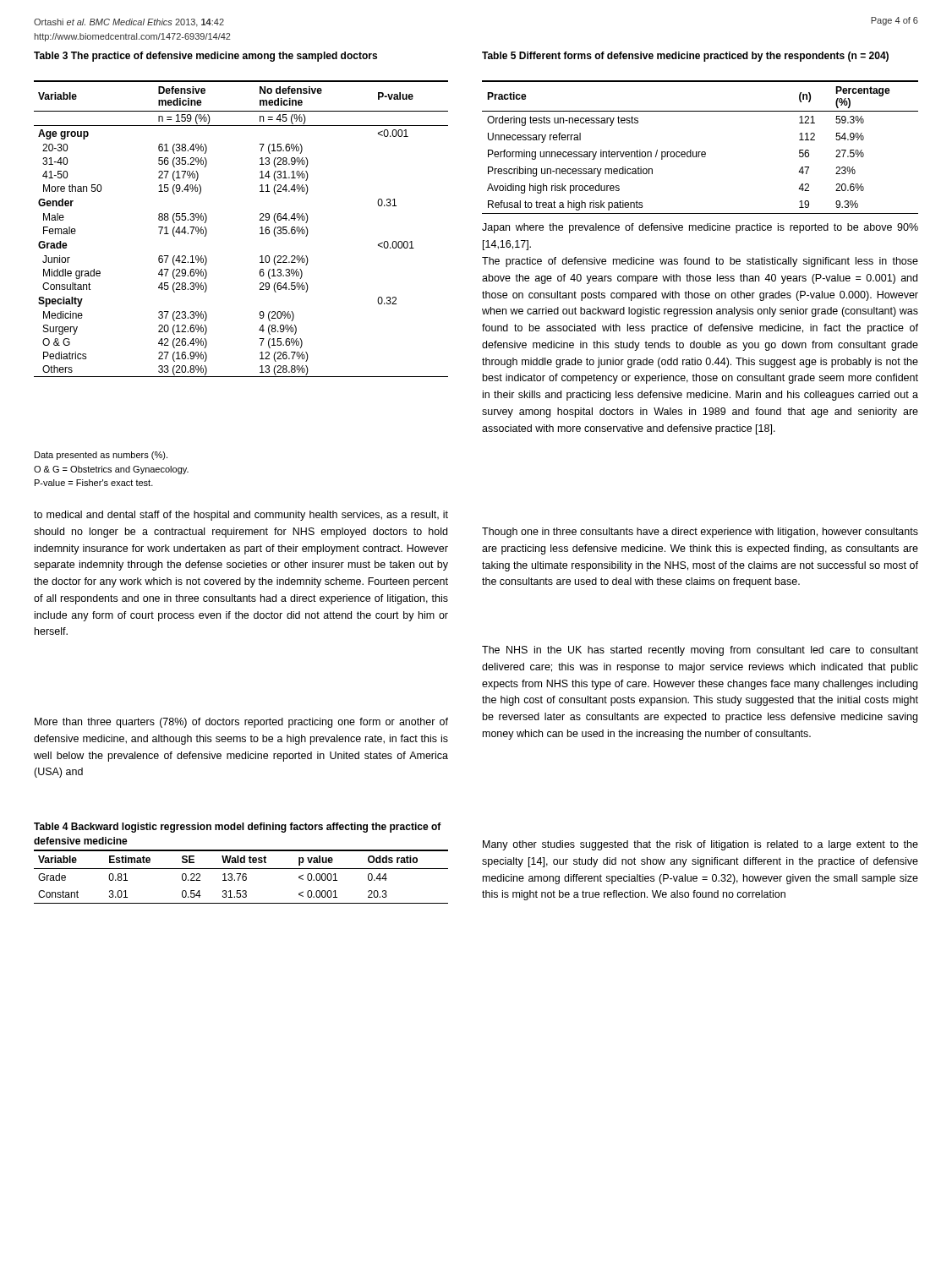Locate the table with the text "Performing unnecessary intervention"
The height and width of the screenshot is (1268, 952).
coord(700,147)
